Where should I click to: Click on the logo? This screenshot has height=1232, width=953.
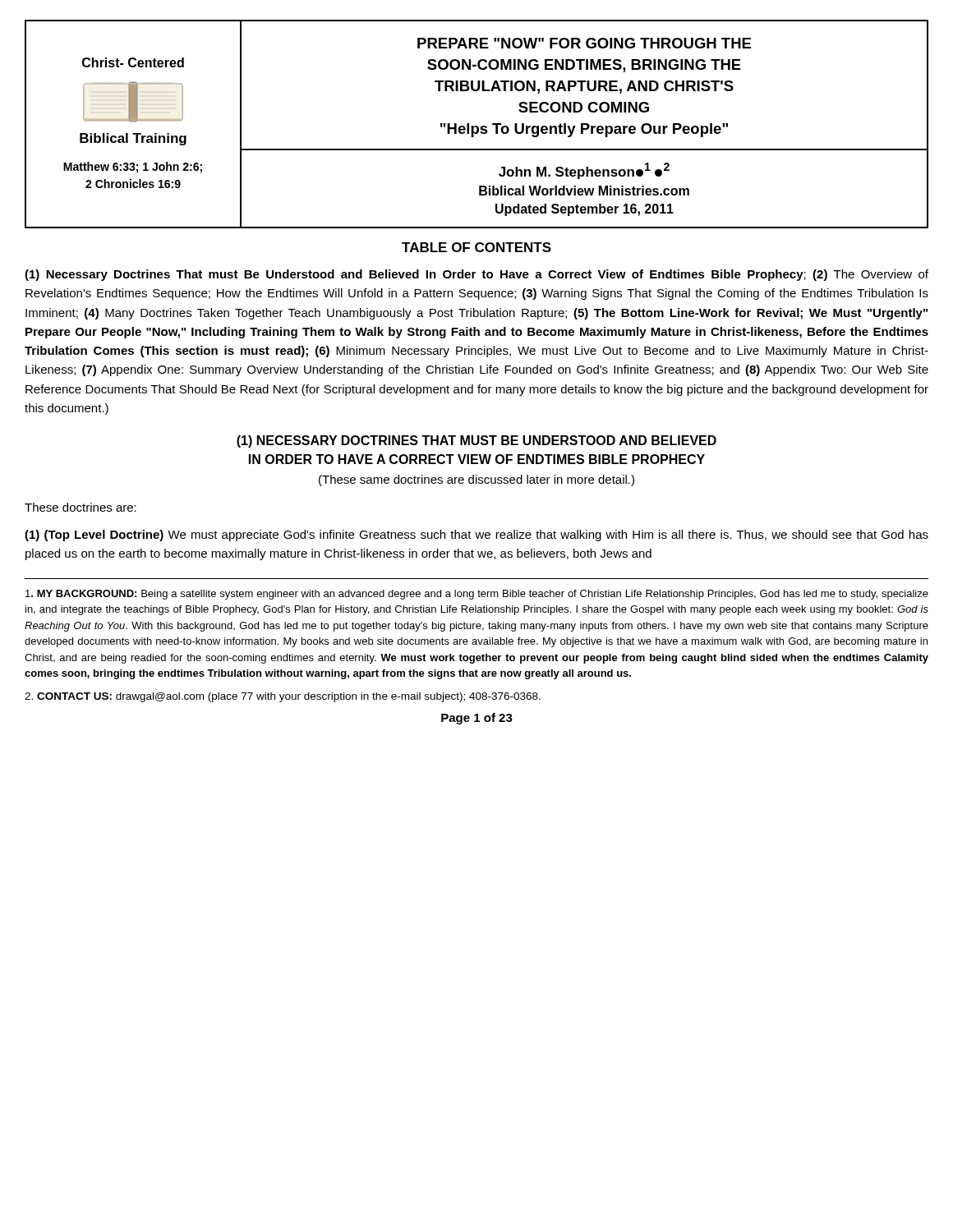click(x=476, y=124)
